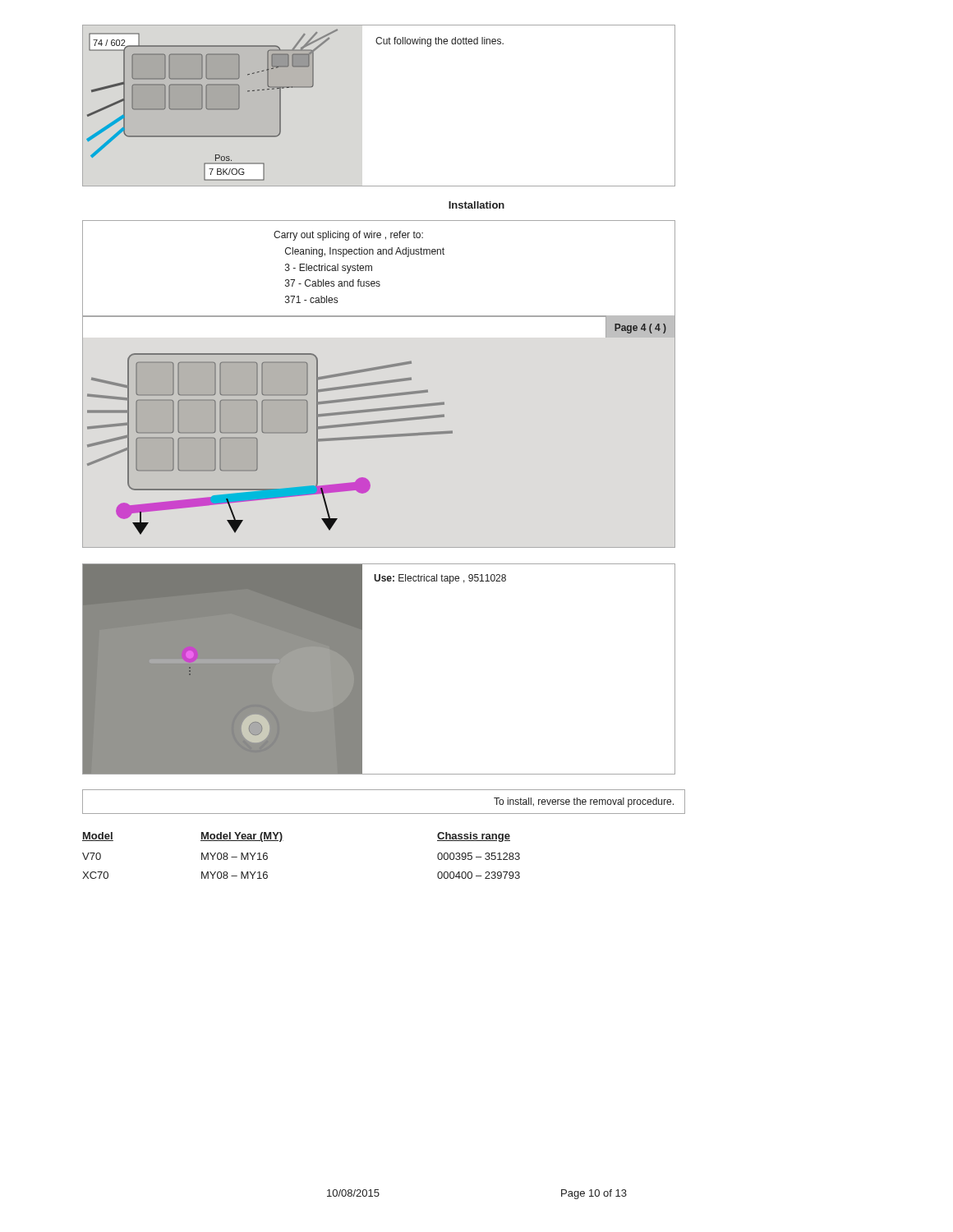
Task: Select the table that reads "Model V70XC70 Model Year"
Action: pos(378,857)
